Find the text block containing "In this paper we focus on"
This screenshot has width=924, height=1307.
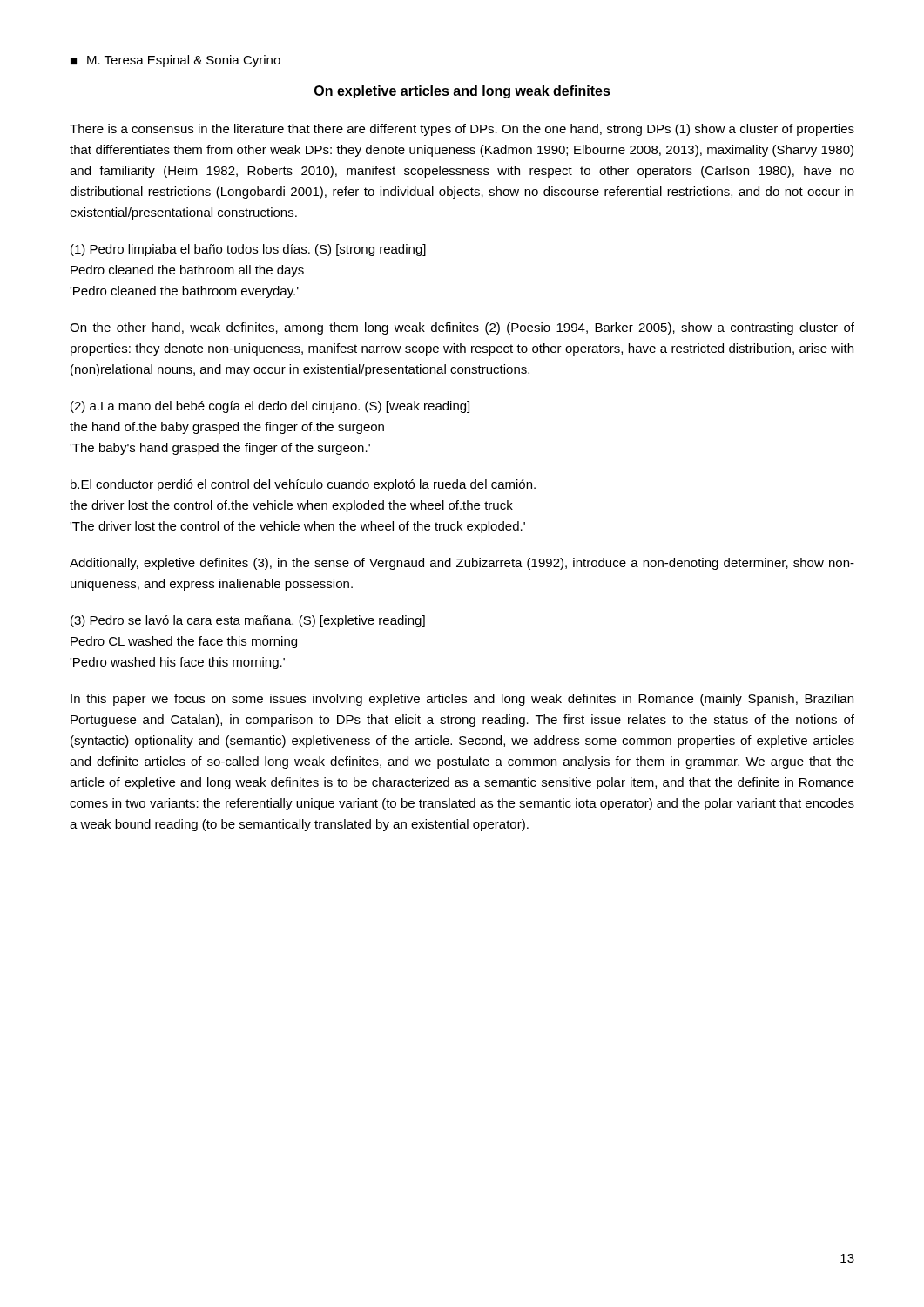(462, 761)
